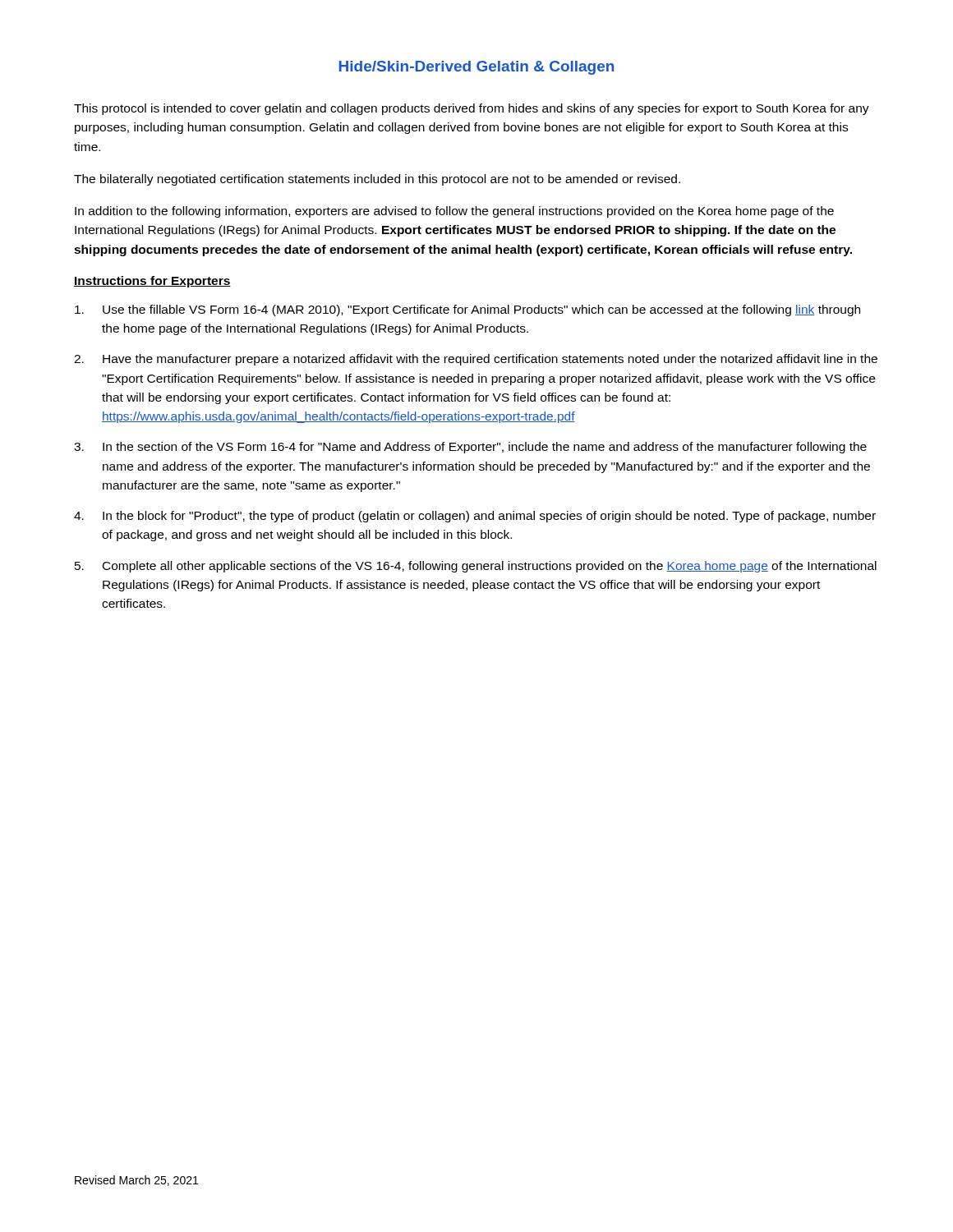The width and height of the screenshot is (953, 1232).
Task: Point to the passage starting "Use the fillable VS Form 16-4"
Action: coord(476,319)
